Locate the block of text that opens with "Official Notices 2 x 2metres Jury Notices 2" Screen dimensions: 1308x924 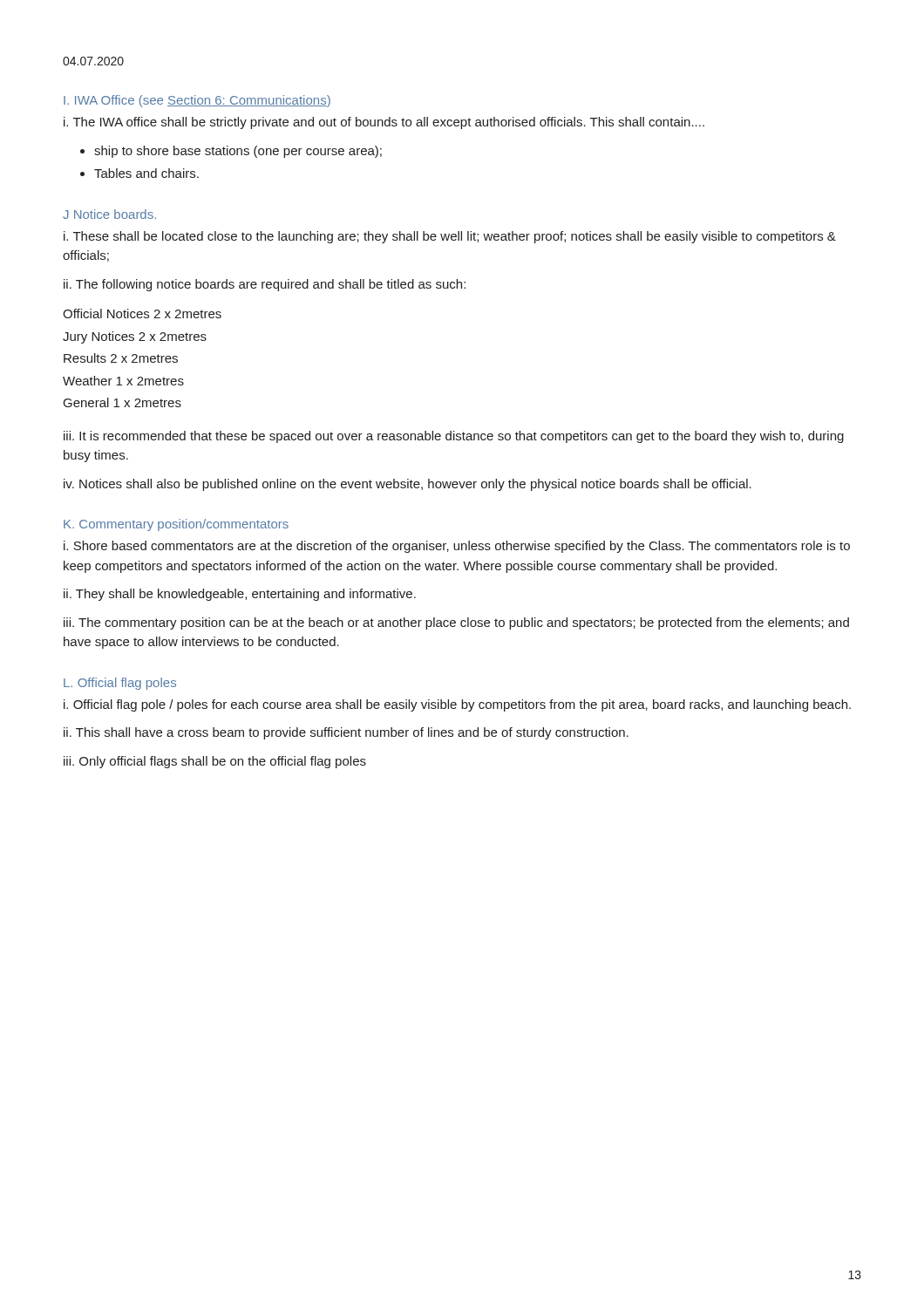tap(142, 313)
